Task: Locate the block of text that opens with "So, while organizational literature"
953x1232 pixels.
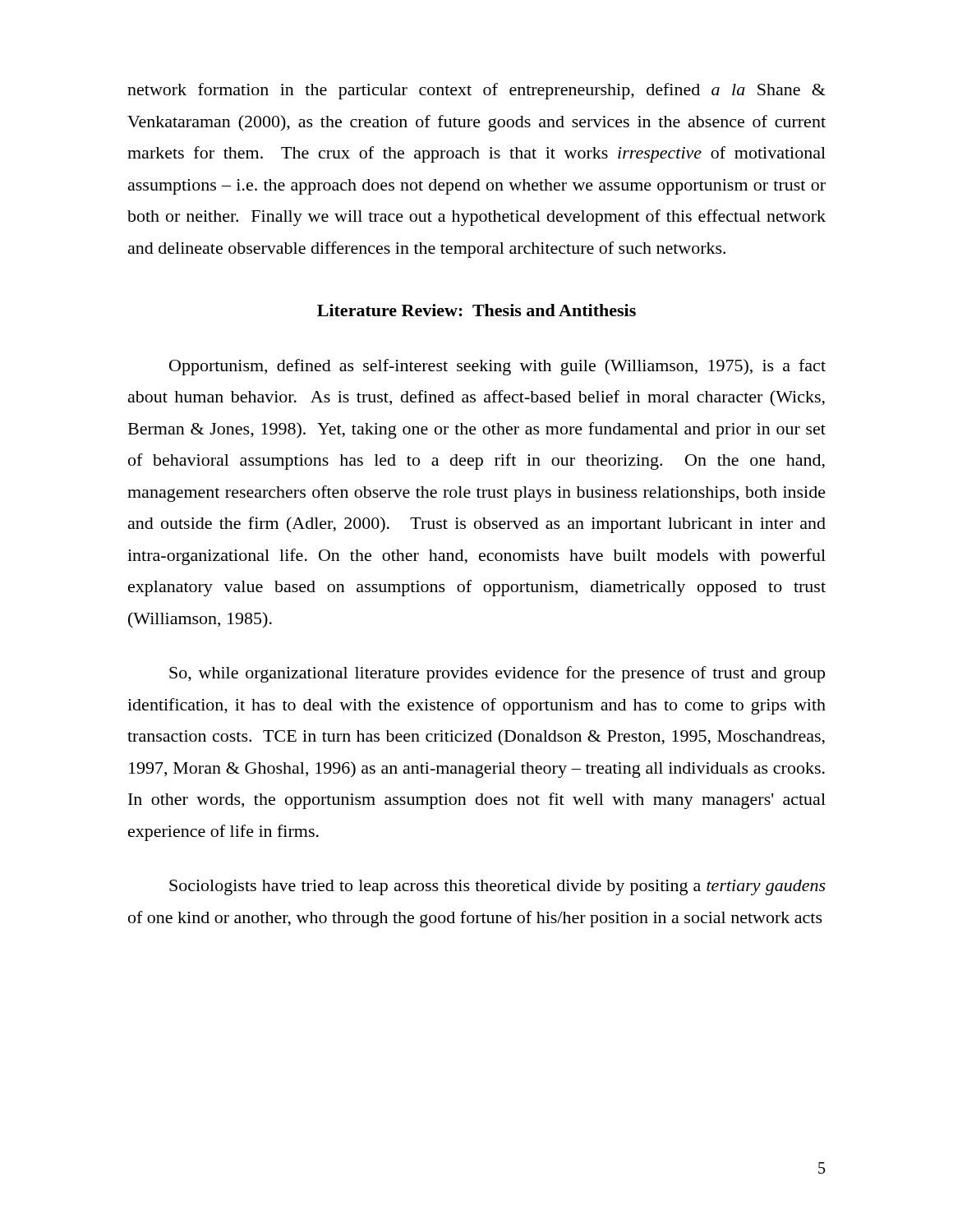Action: [476, 751]
